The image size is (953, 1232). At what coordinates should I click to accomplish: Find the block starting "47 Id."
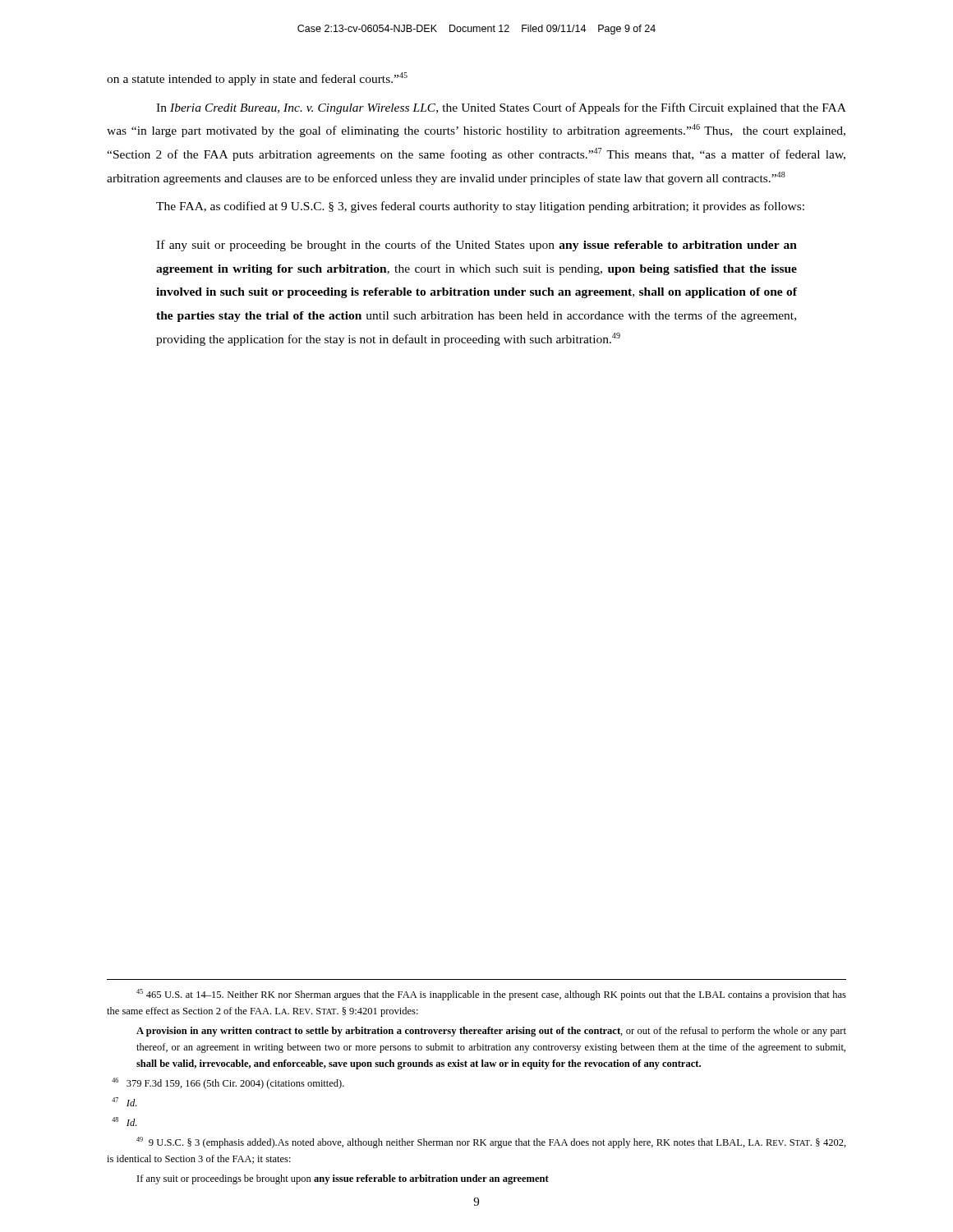coord(122,1103)
